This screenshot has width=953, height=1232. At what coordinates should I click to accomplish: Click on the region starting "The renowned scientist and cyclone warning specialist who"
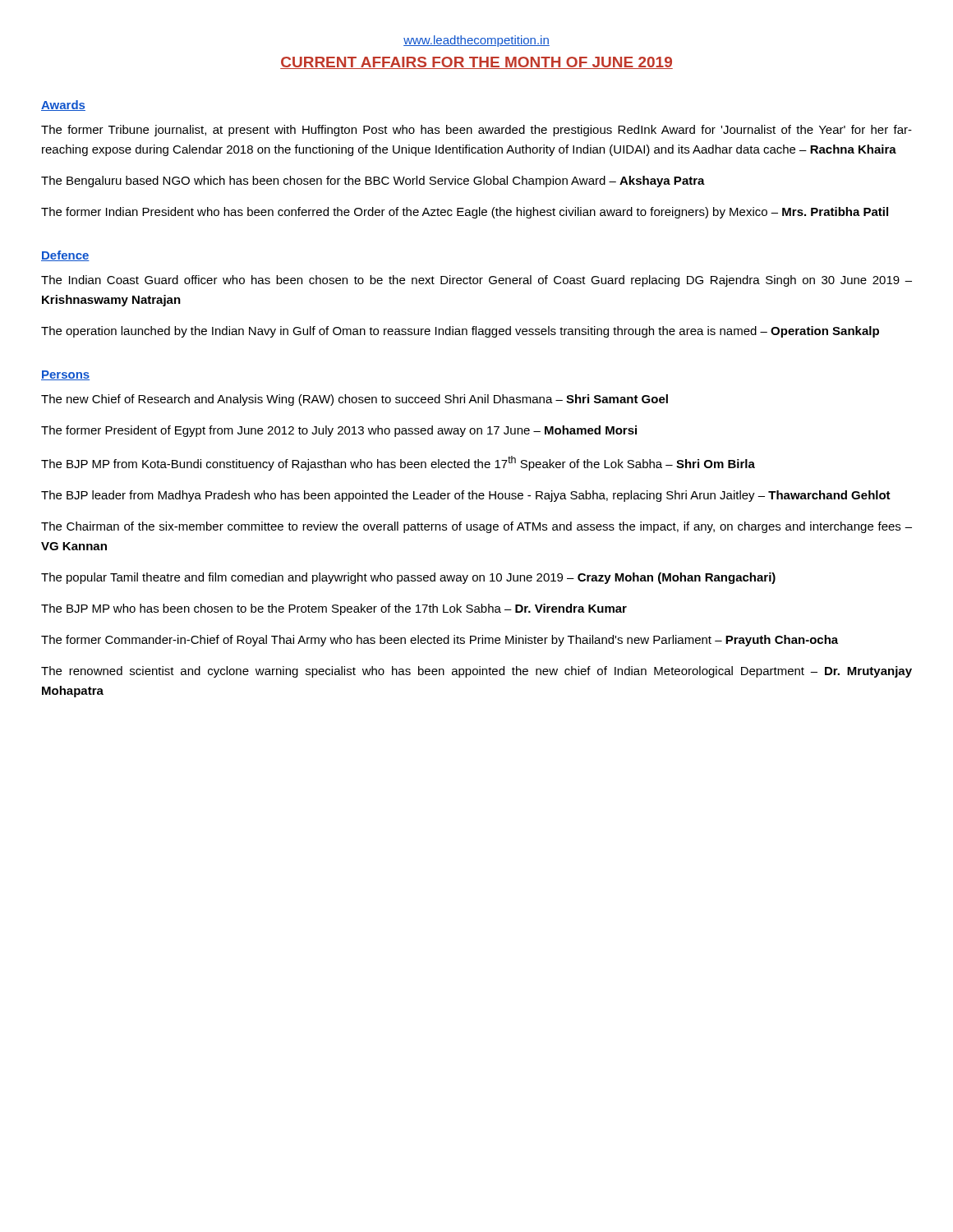point(476,680)
